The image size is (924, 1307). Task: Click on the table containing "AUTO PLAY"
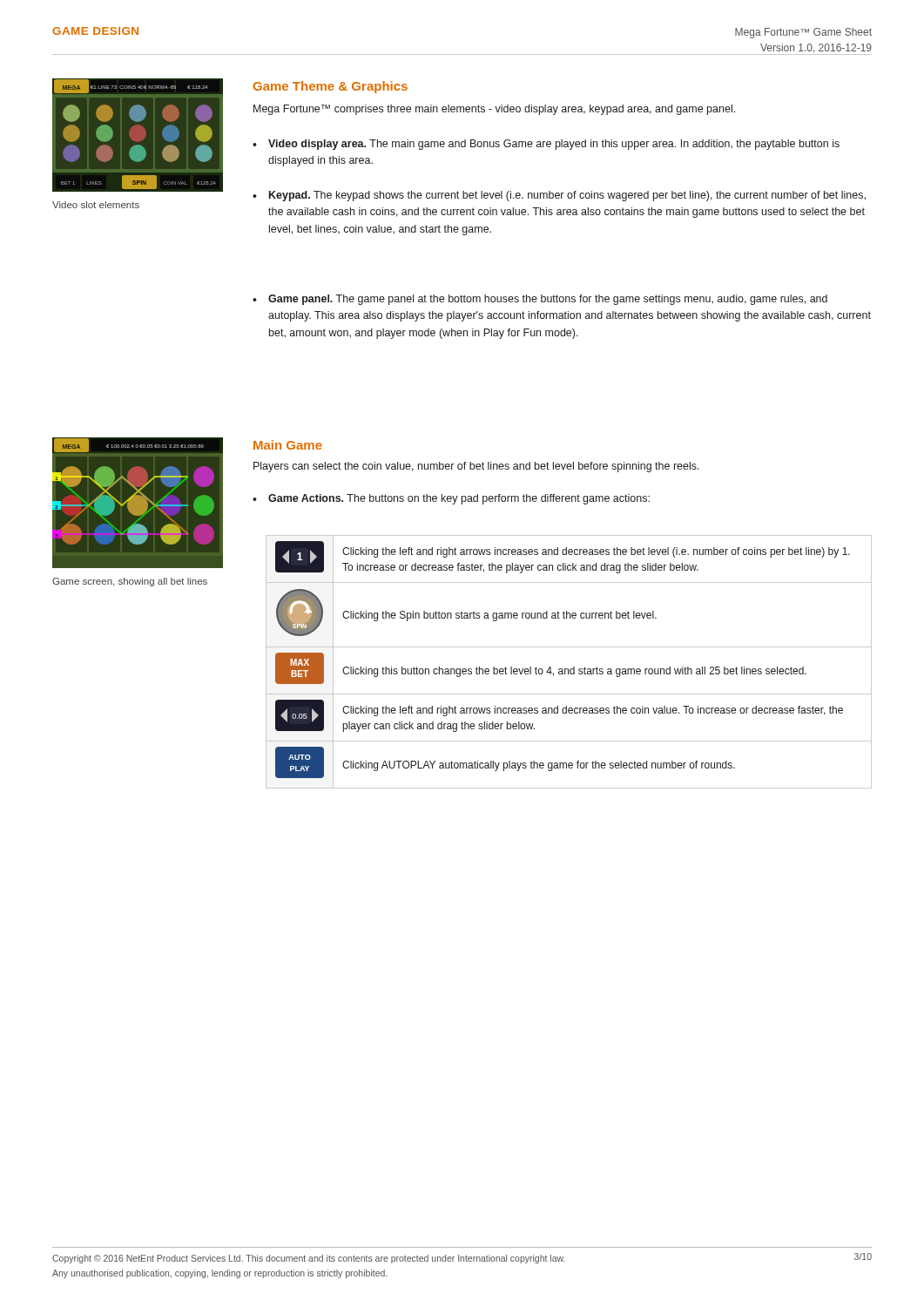pos(569,658)
